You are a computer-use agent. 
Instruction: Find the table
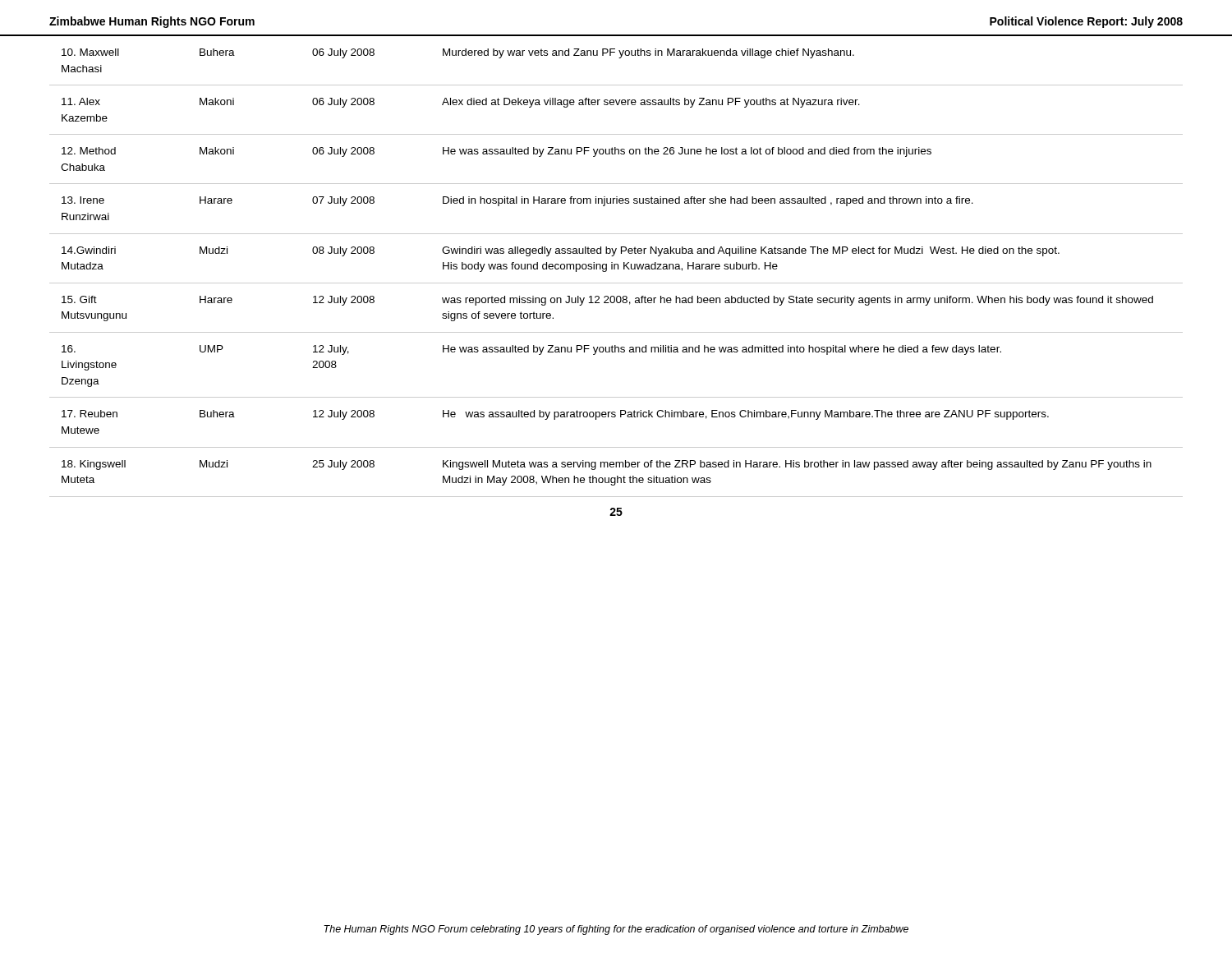coord(616,266)
